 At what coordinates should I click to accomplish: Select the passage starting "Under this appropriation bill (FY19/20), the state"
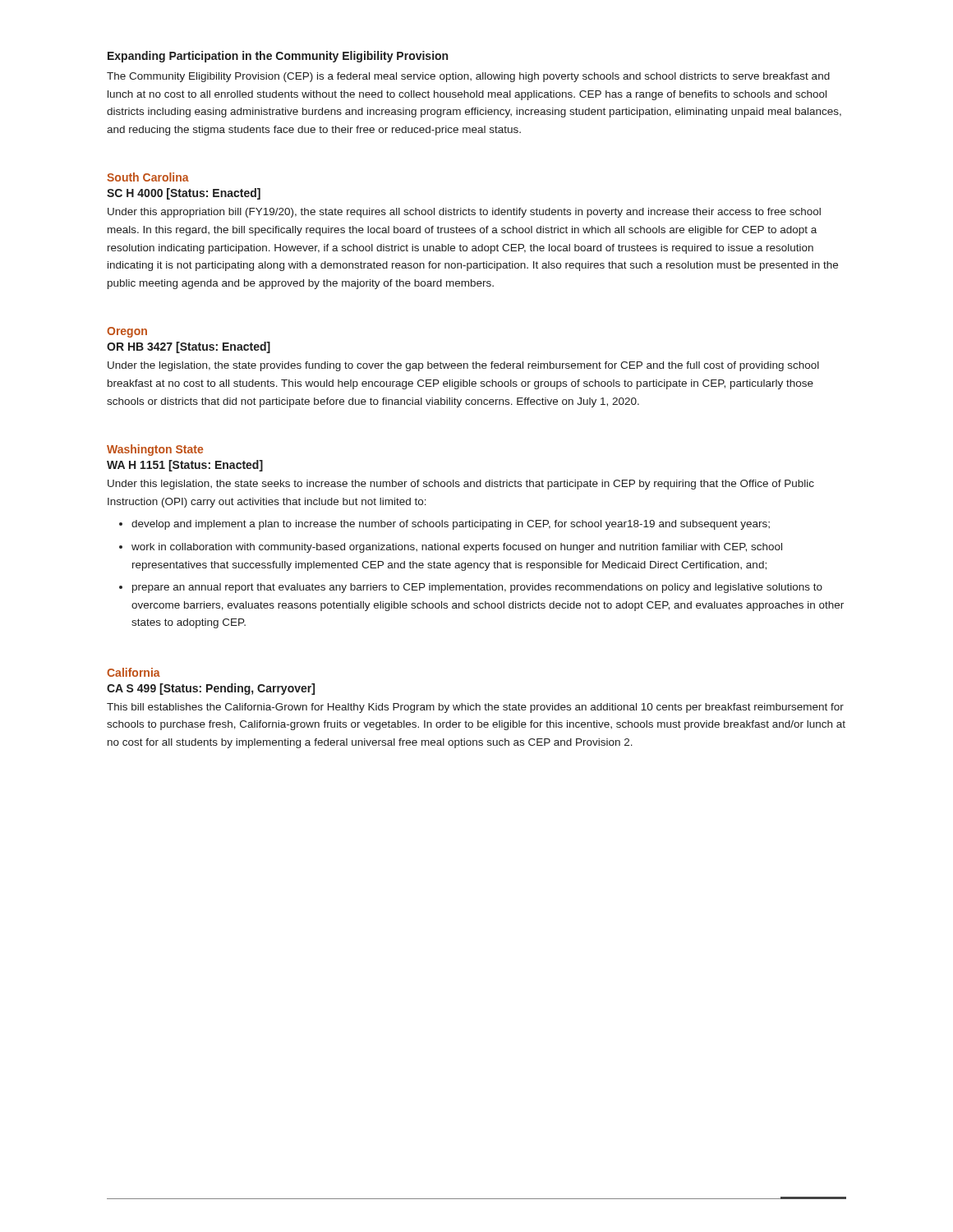coord(473,247)
